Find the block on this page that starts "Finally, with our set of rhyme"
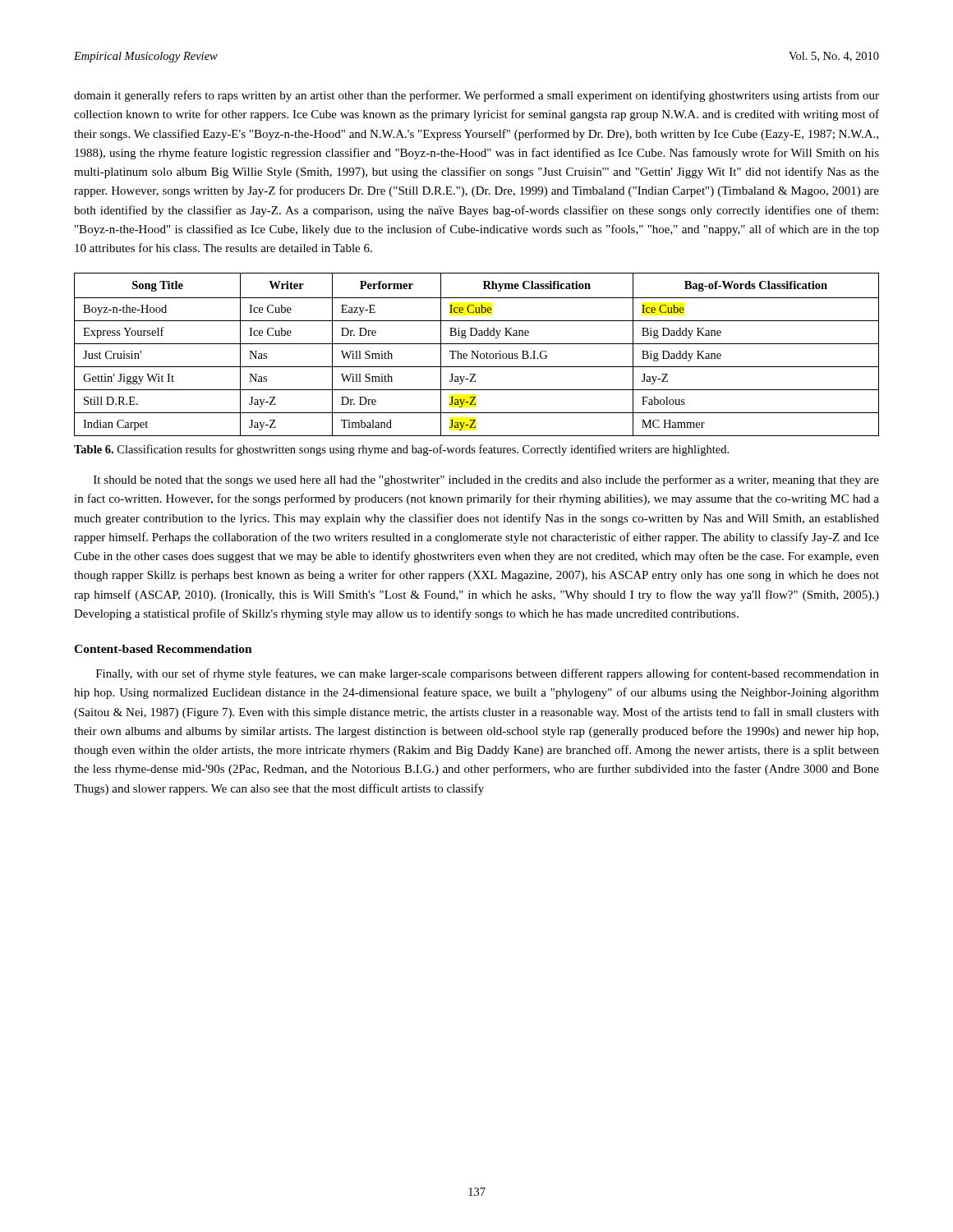The height and width of the screenshot is (1232, 953). click(x=476, y=731)
